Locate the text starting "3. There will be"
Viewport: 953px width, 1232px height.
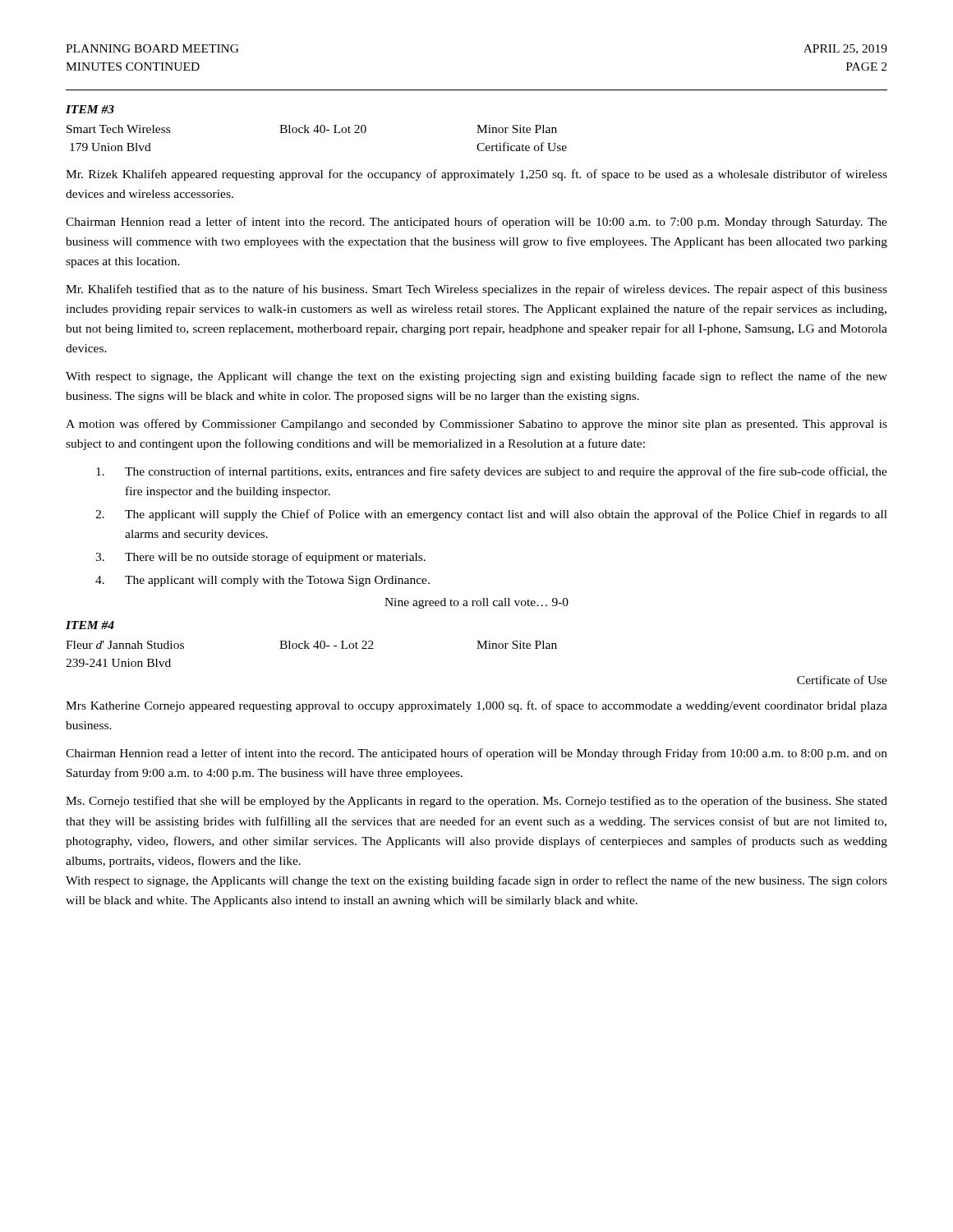click(260, 558)
